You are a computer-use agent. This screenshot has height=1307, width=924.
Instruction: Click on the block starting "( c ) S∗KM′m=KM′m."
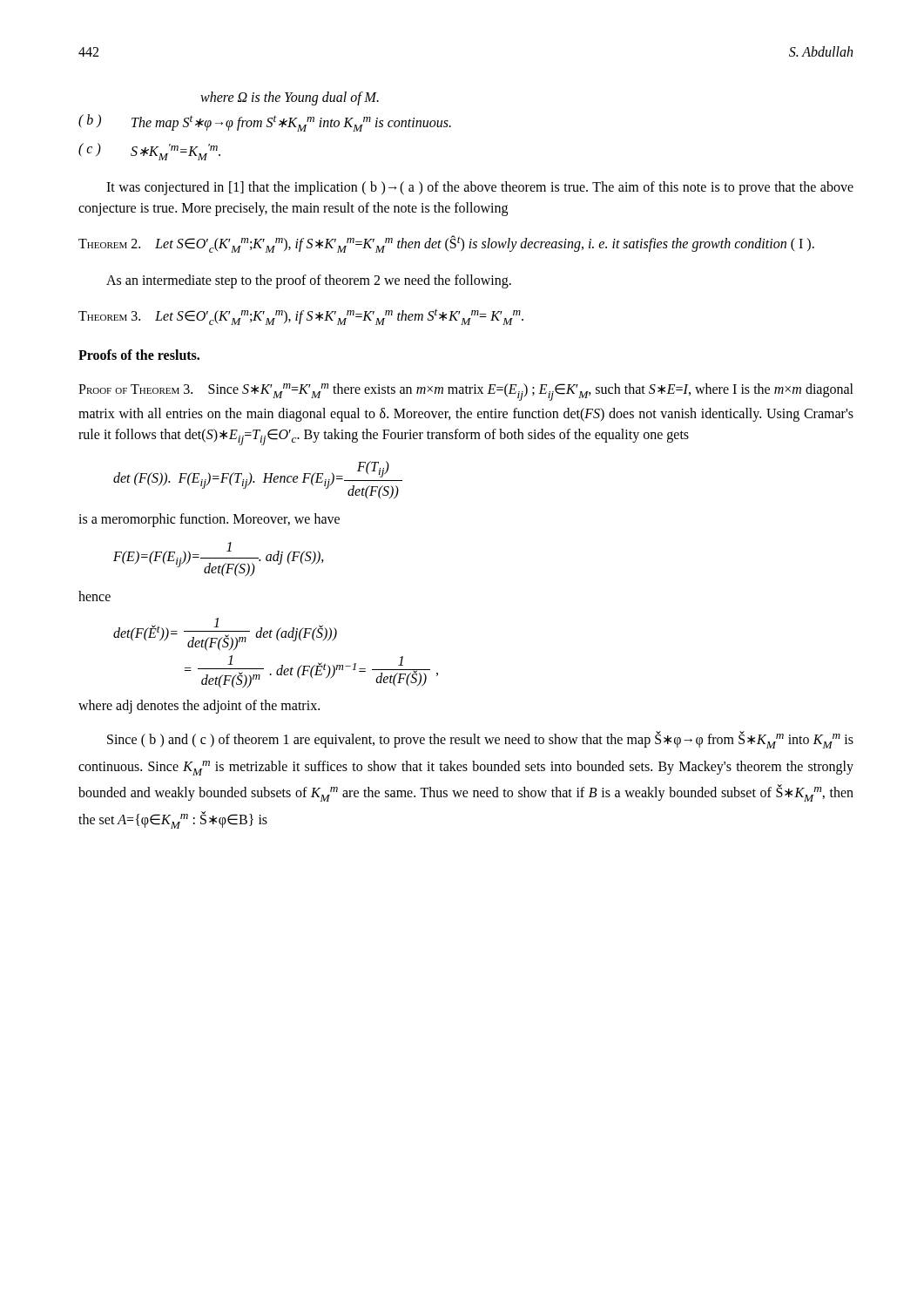point(150,151)
